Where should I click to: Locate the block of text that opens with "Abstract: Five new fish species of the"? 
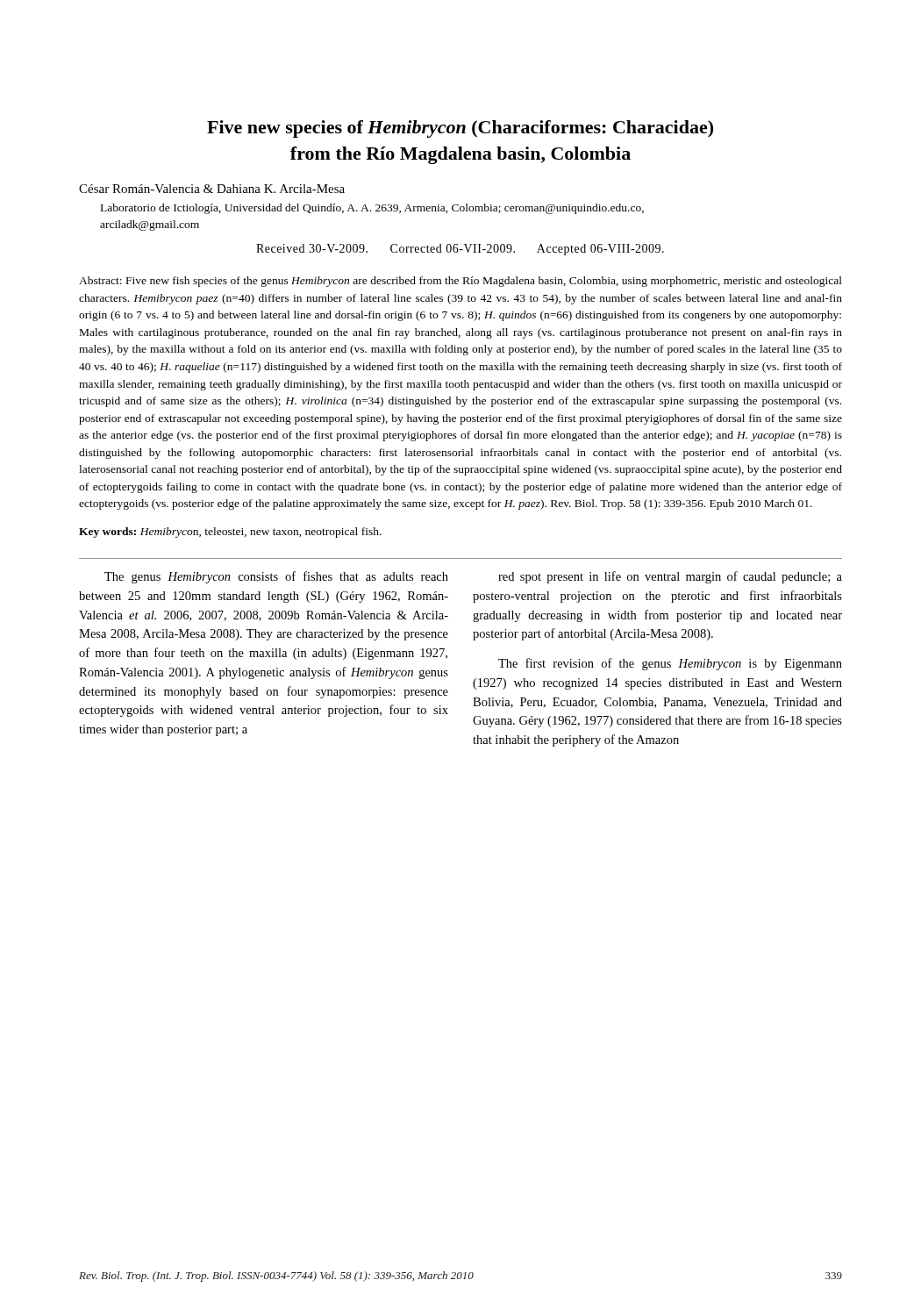coord(460,392)
